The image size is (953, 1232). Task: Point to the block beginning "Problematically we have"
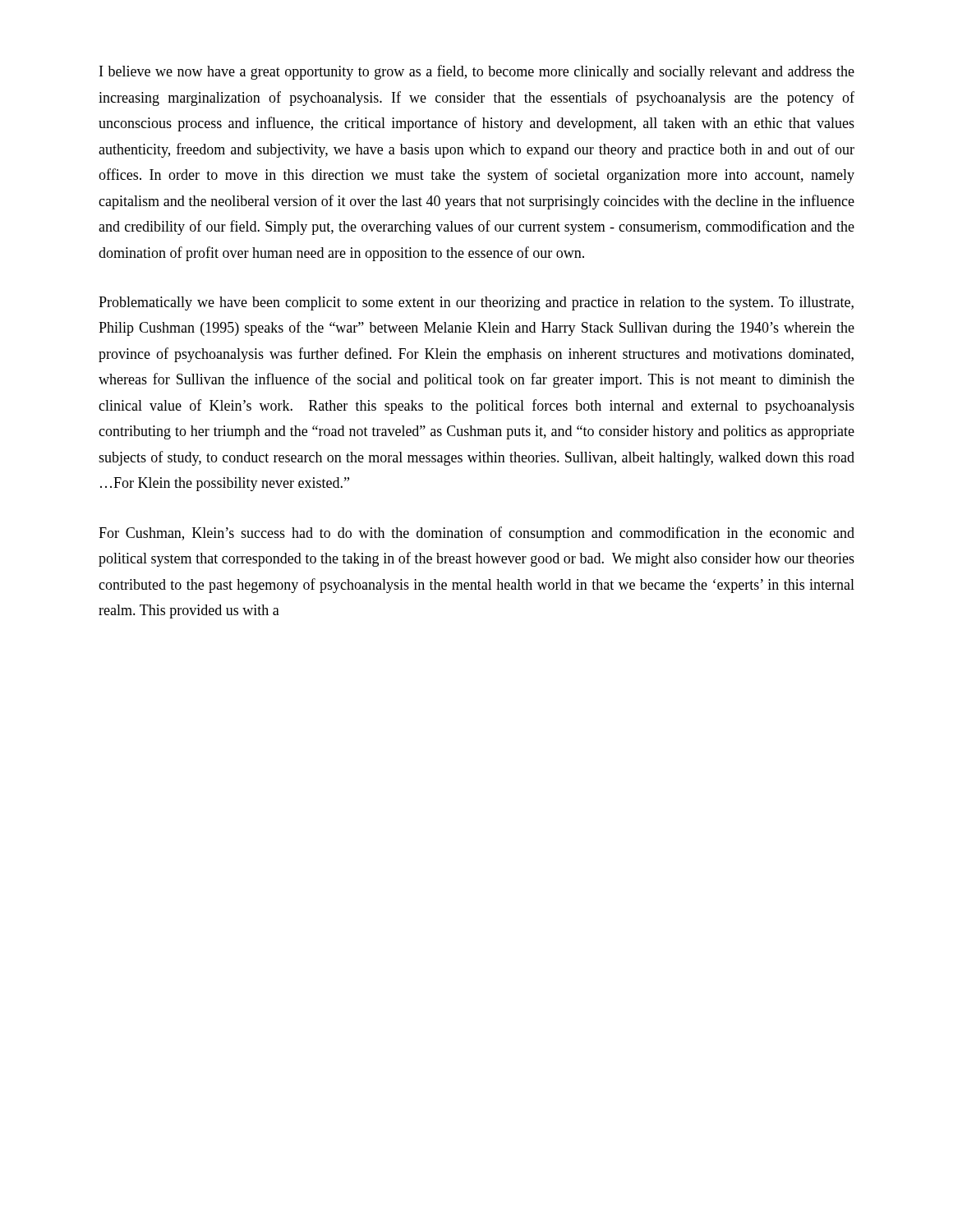point(476,393)
